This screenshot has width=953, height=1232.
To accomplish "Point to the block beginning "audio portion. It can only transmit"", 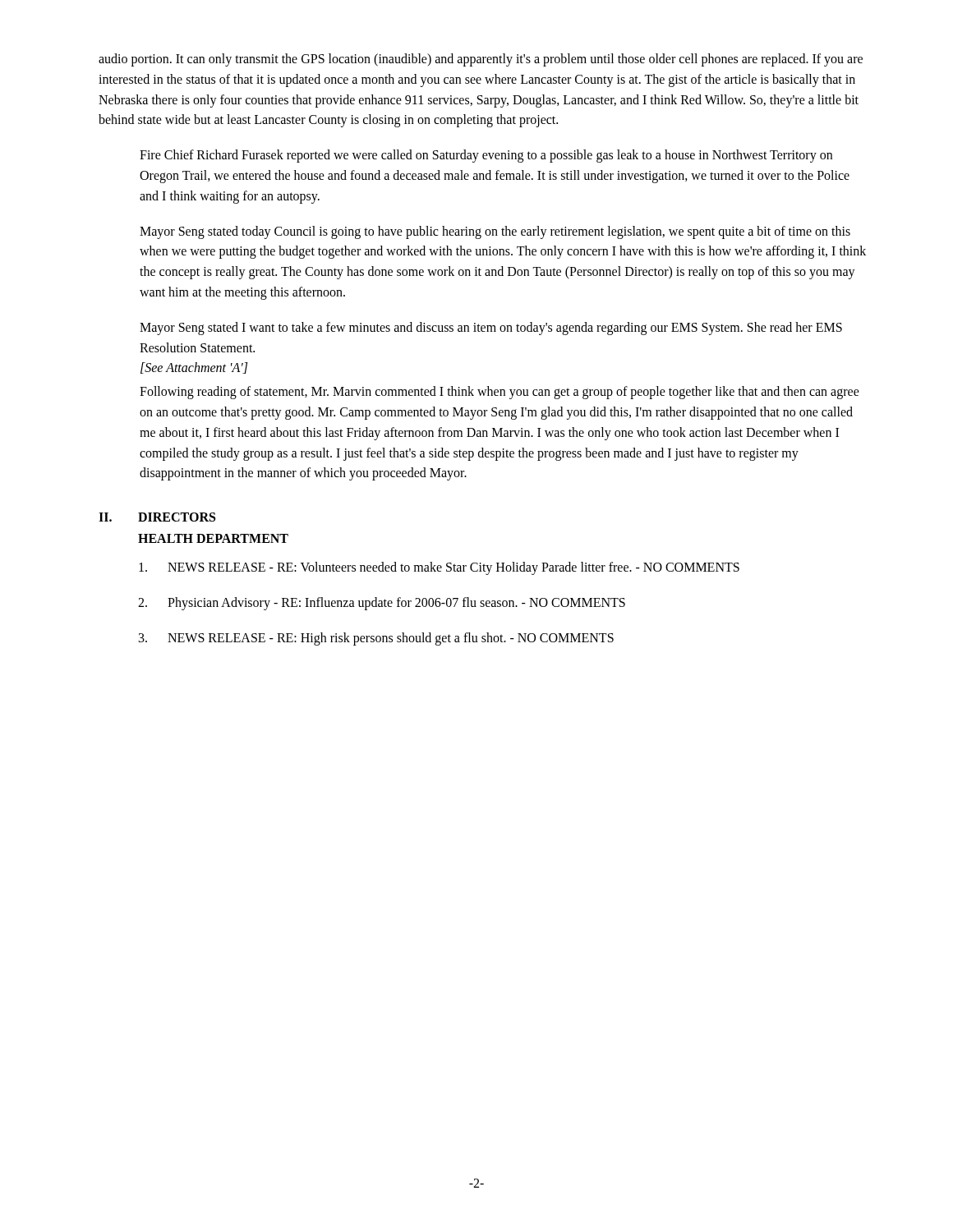I will click(x=485, y=90).
